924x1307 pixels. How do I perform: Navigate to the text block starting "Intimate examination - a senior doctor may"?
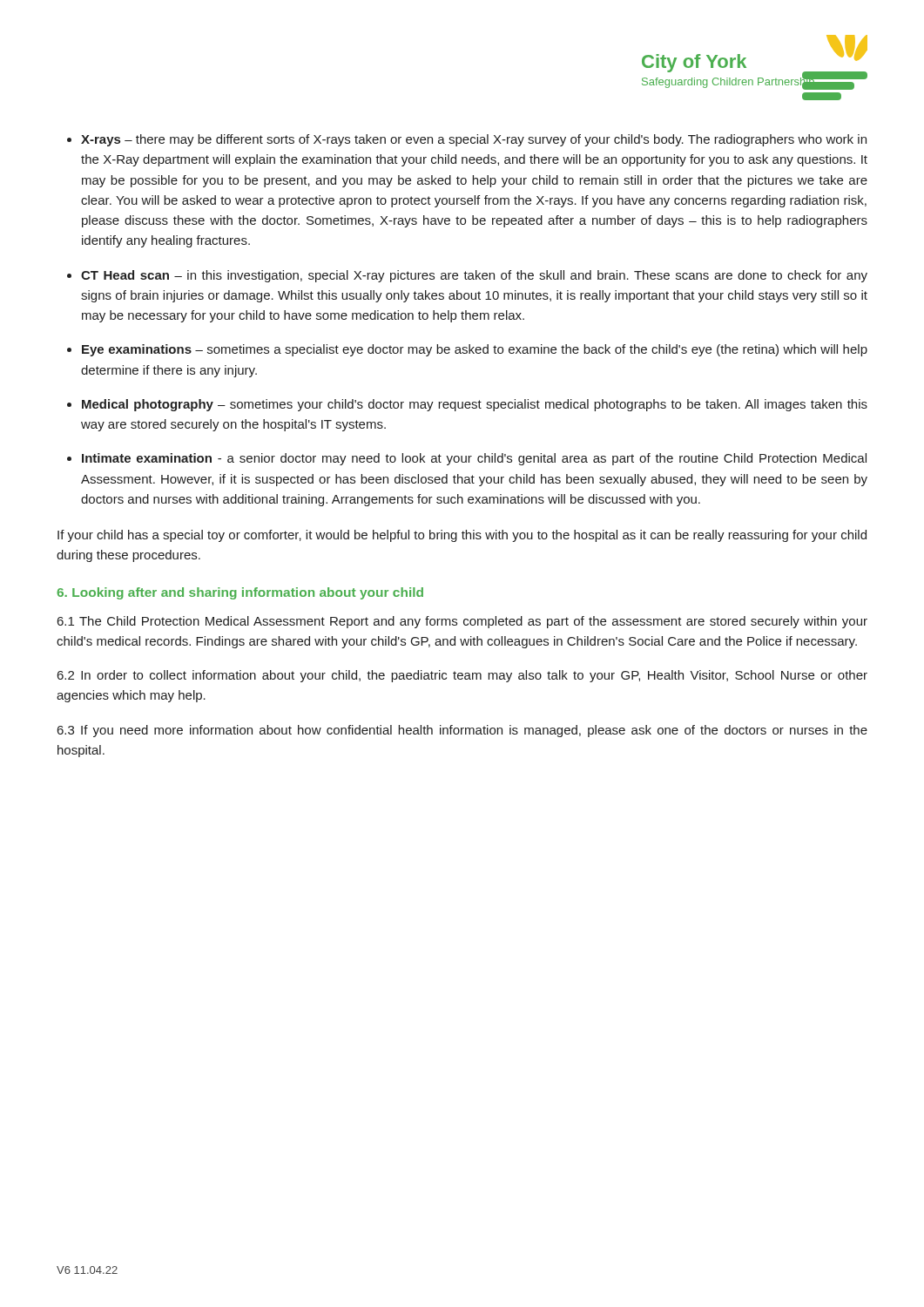[474, 478]
